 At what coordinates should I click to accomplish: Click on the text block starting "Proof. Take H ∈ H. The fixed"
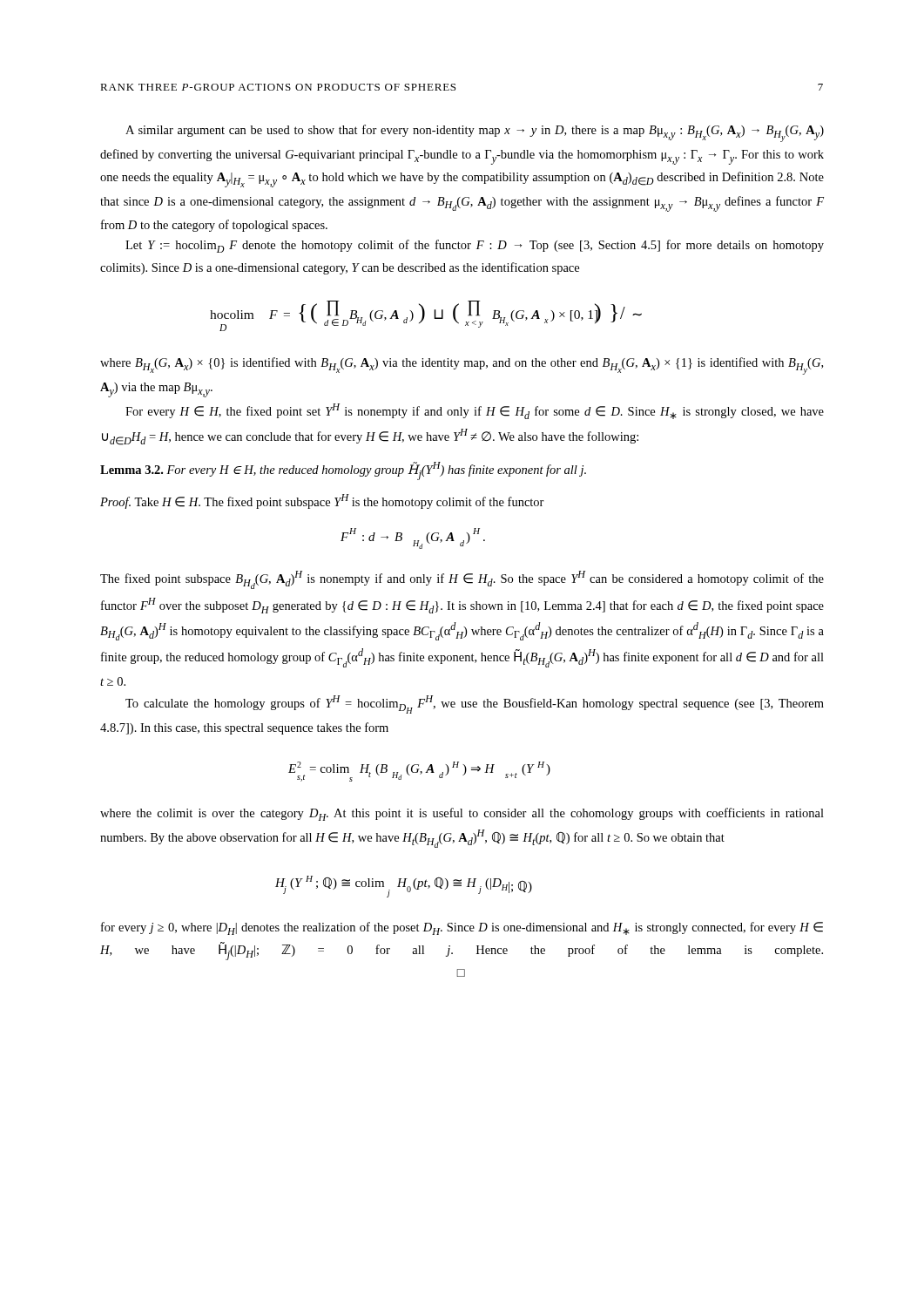click(x=462, y=501)
